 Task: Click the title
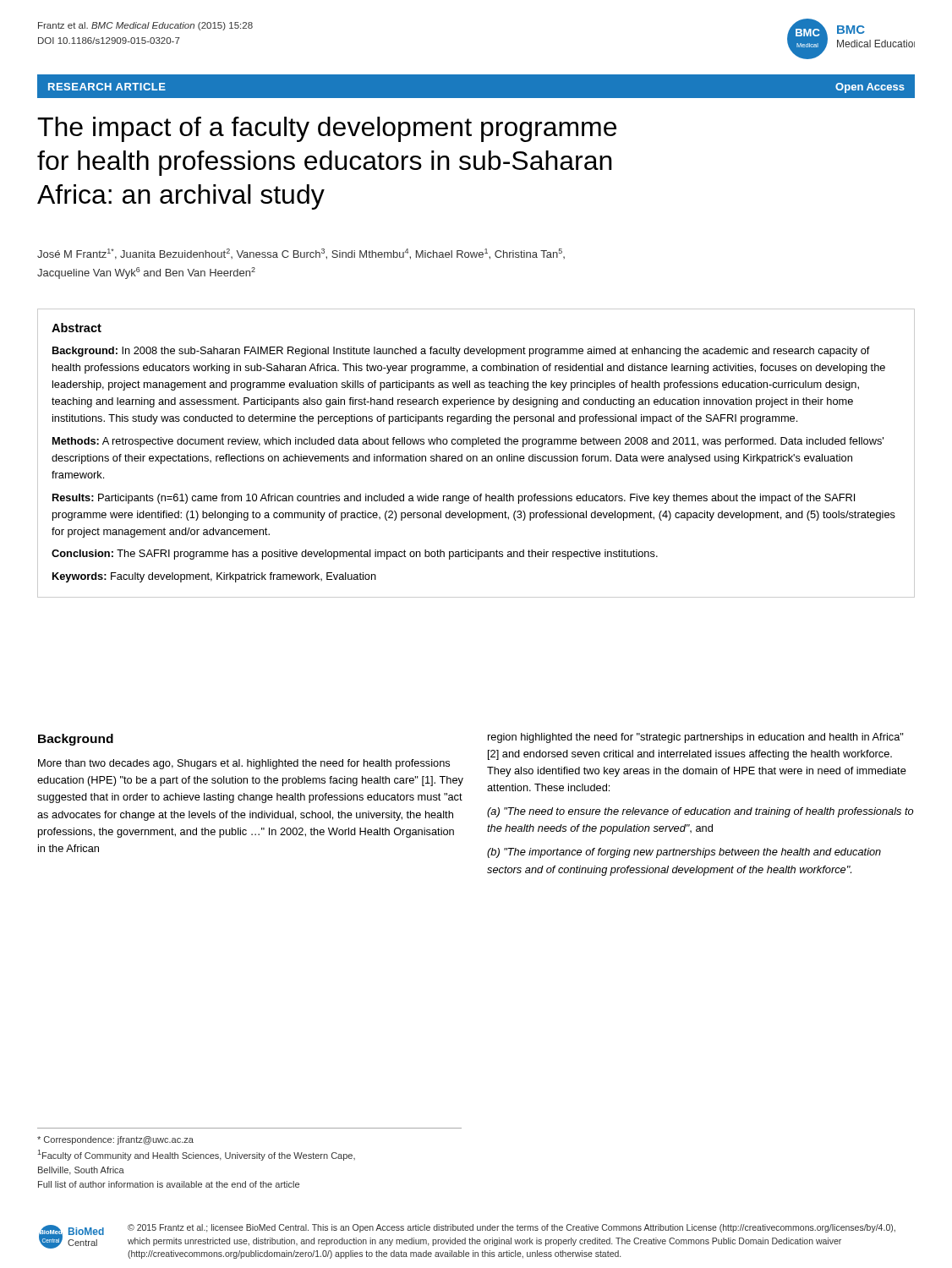coord(476,161)
